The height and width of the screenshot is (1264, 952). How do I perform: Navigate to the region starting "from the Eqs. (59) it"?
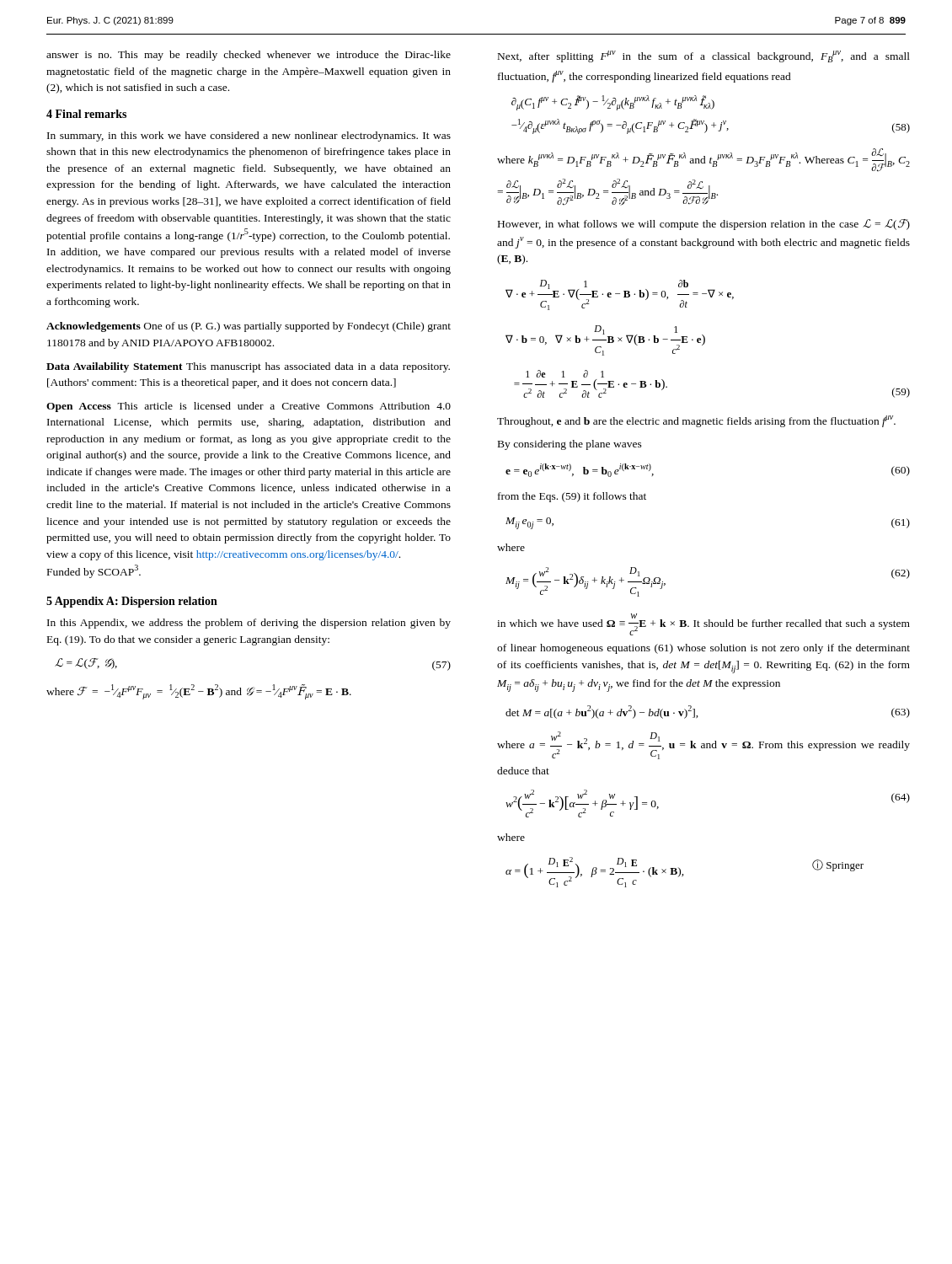[572, 497]
